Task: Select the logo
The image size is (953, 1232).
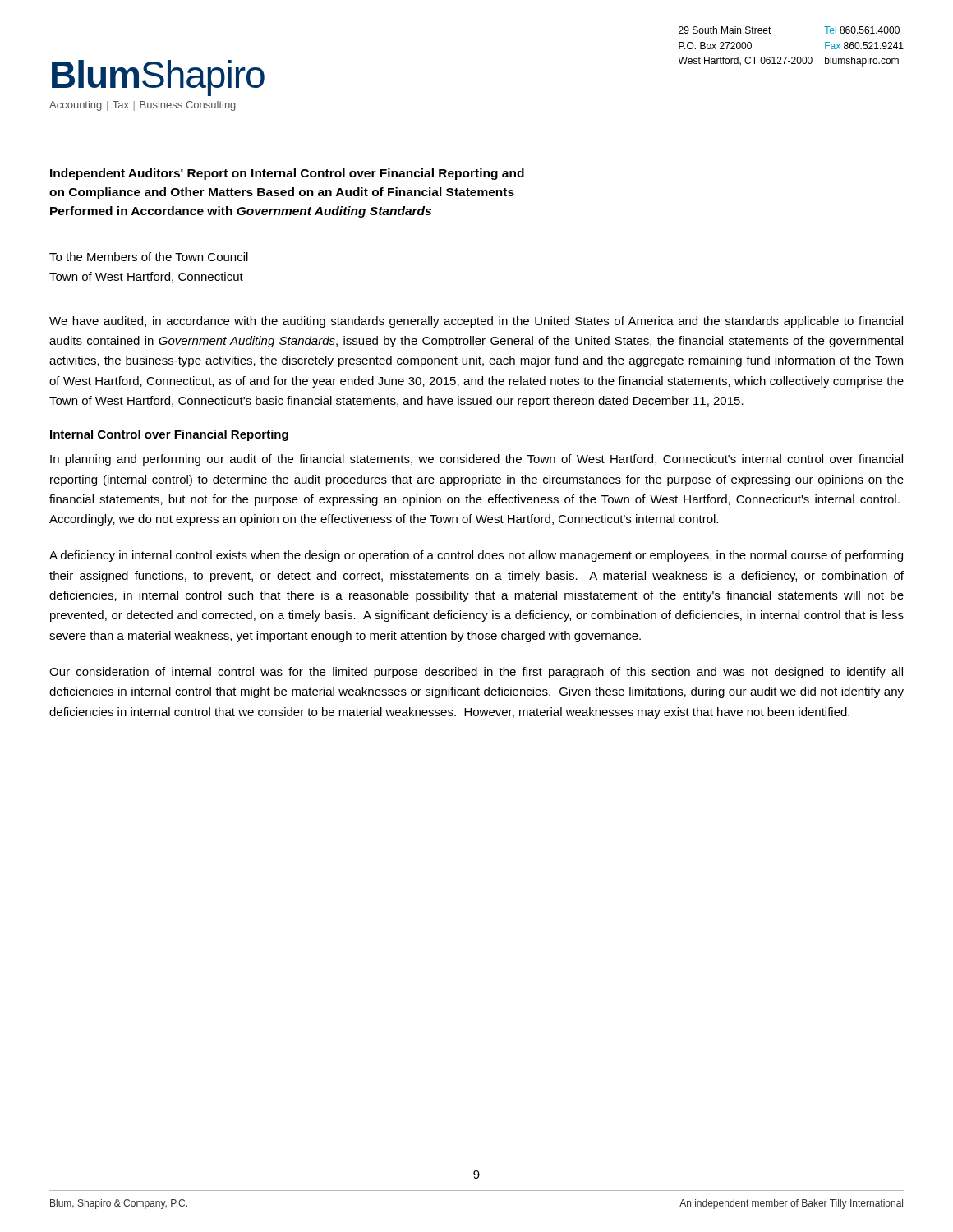Action: 157,83
